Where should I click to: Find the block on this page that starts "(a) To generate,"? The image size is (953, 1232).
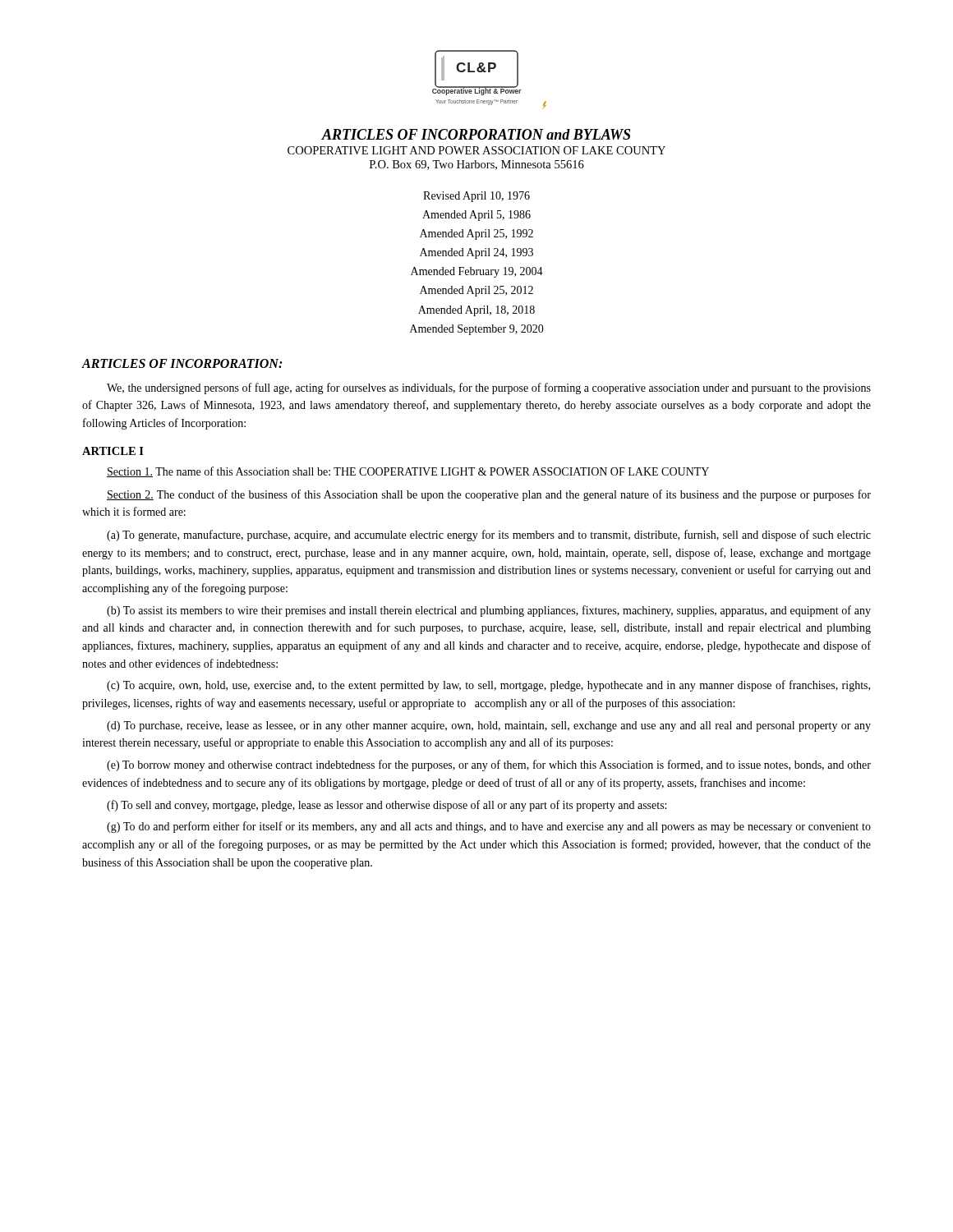click(476, 562)
